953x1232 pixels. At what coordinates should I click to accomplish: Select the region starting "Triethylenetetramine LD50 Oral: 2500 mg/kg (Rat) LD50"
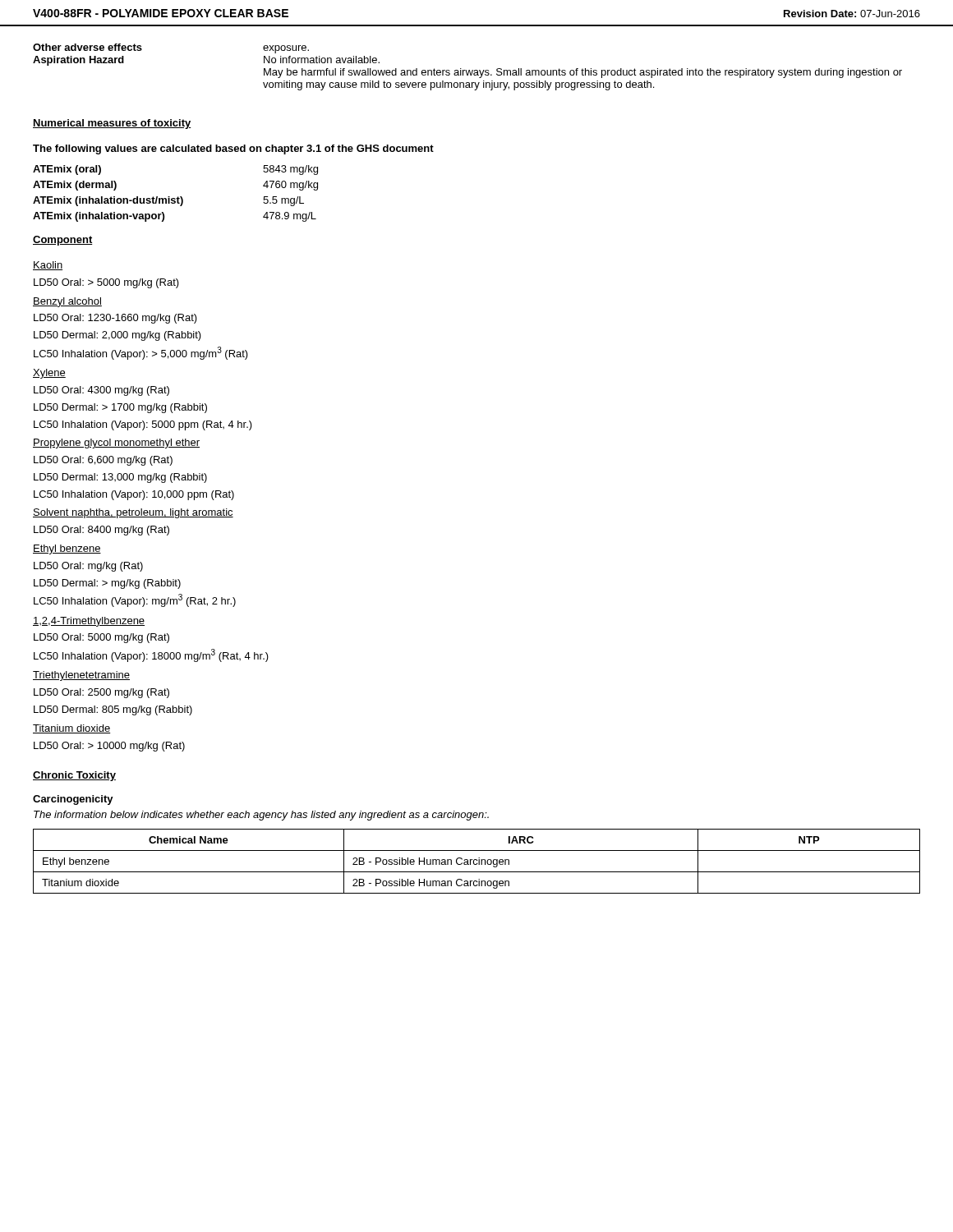[113, 692]
